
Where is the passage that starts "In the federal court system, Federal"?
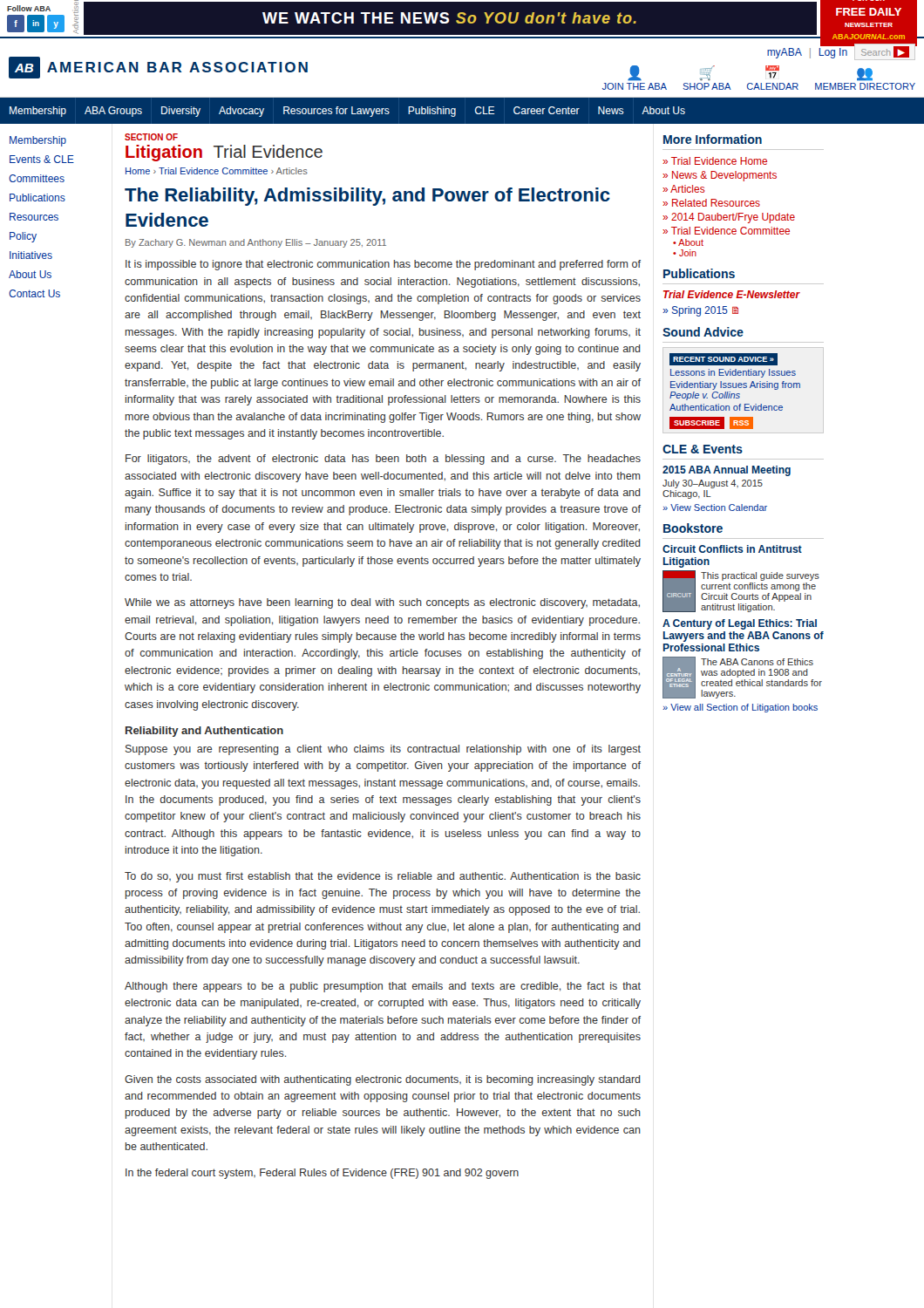[x=322, y=1172]
